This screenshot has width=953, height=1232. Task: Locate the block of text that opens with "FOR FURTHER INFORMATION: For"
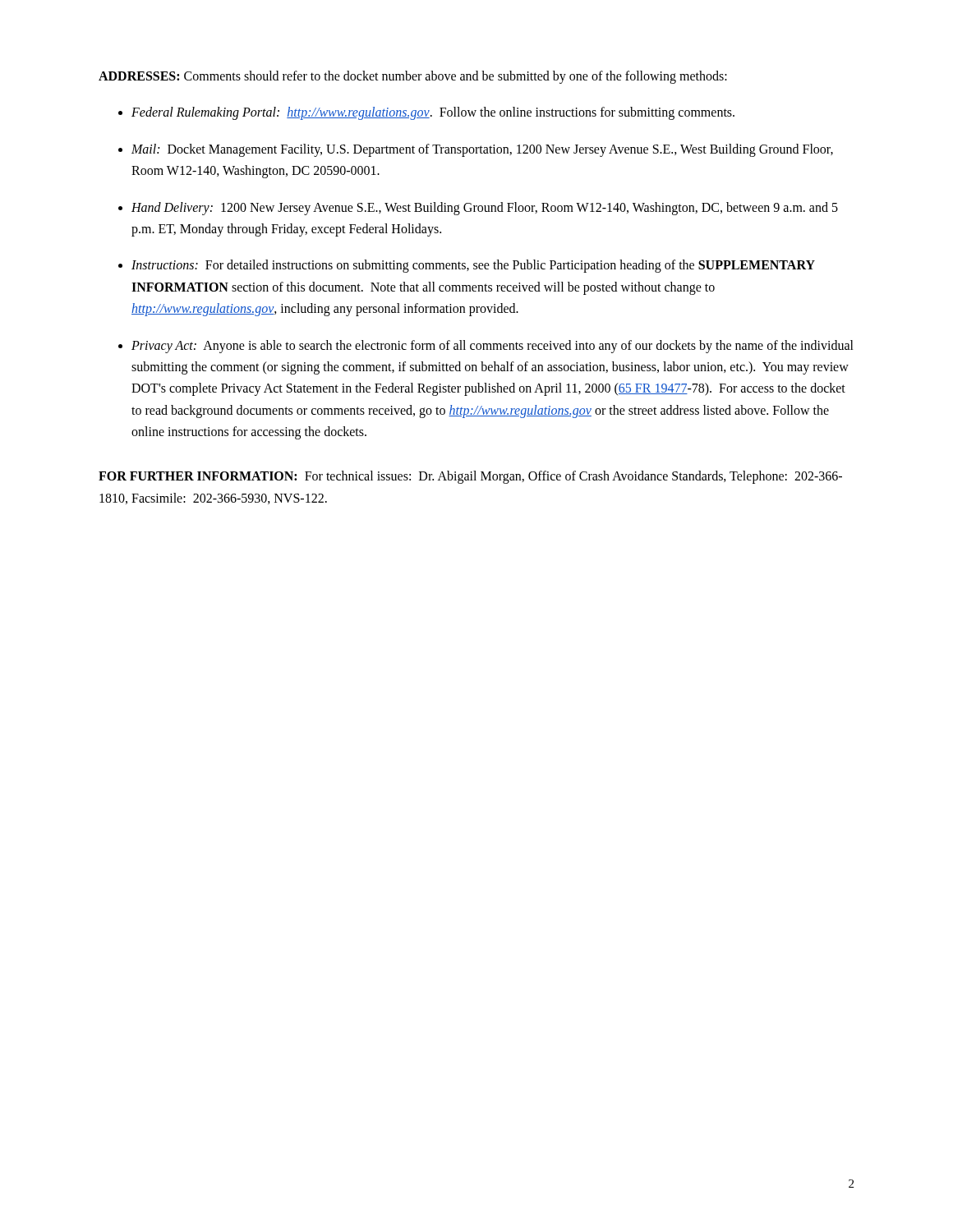coord(471,487)
